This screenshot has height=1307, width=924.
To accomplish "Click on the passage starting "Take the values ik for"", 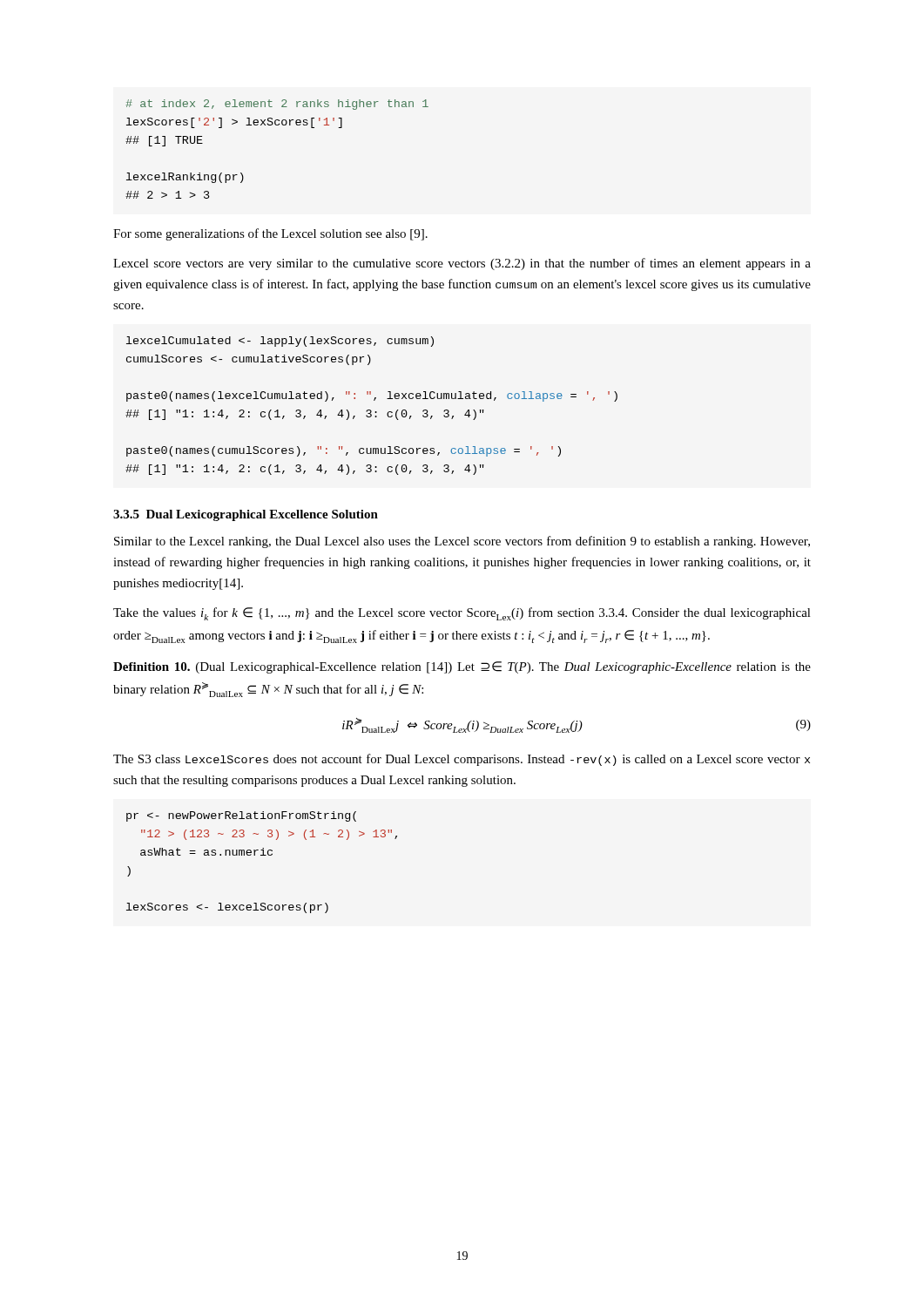I will pos(462,625).
